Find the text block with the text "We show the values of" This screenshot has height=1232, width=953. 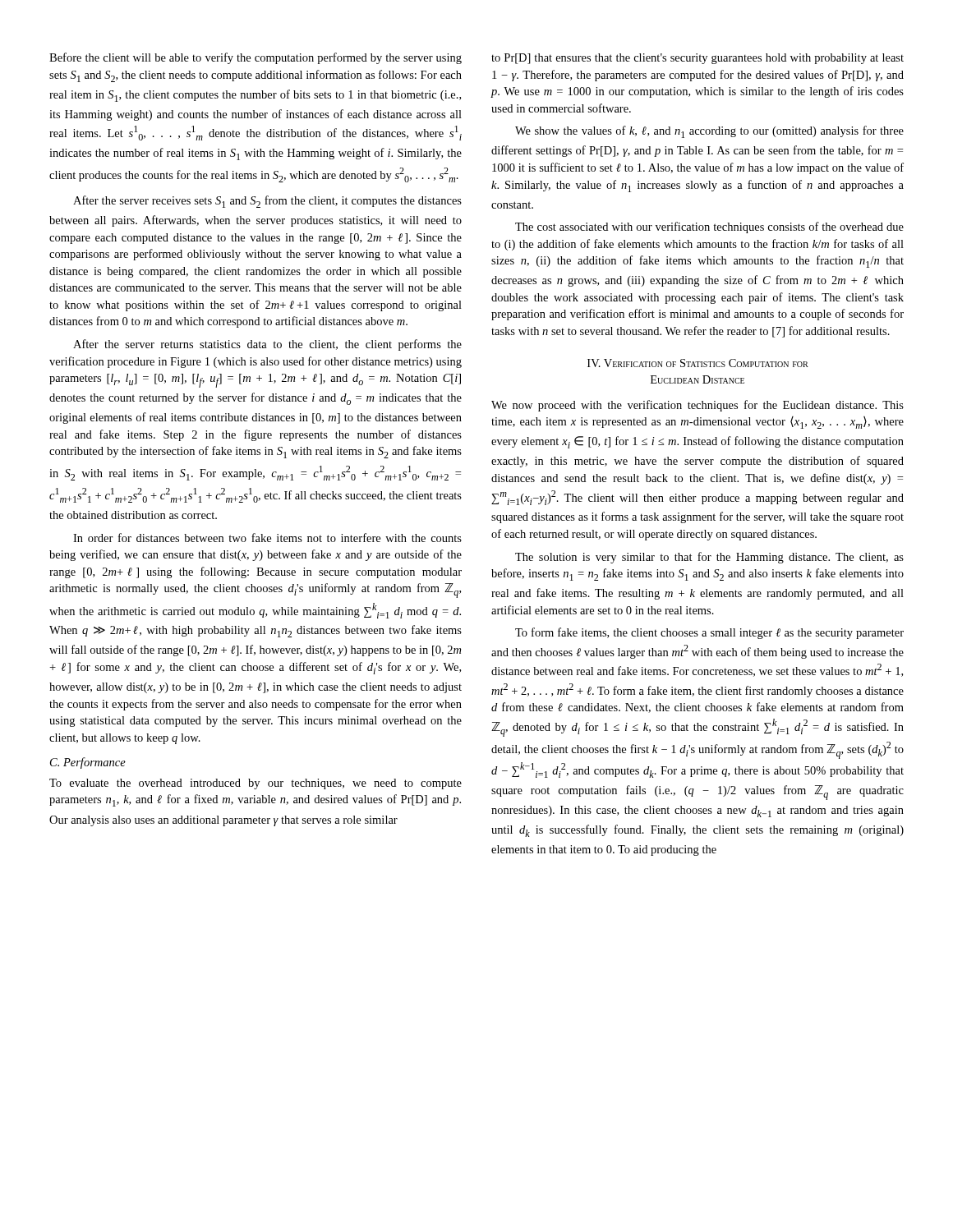(x=698, y=168)
